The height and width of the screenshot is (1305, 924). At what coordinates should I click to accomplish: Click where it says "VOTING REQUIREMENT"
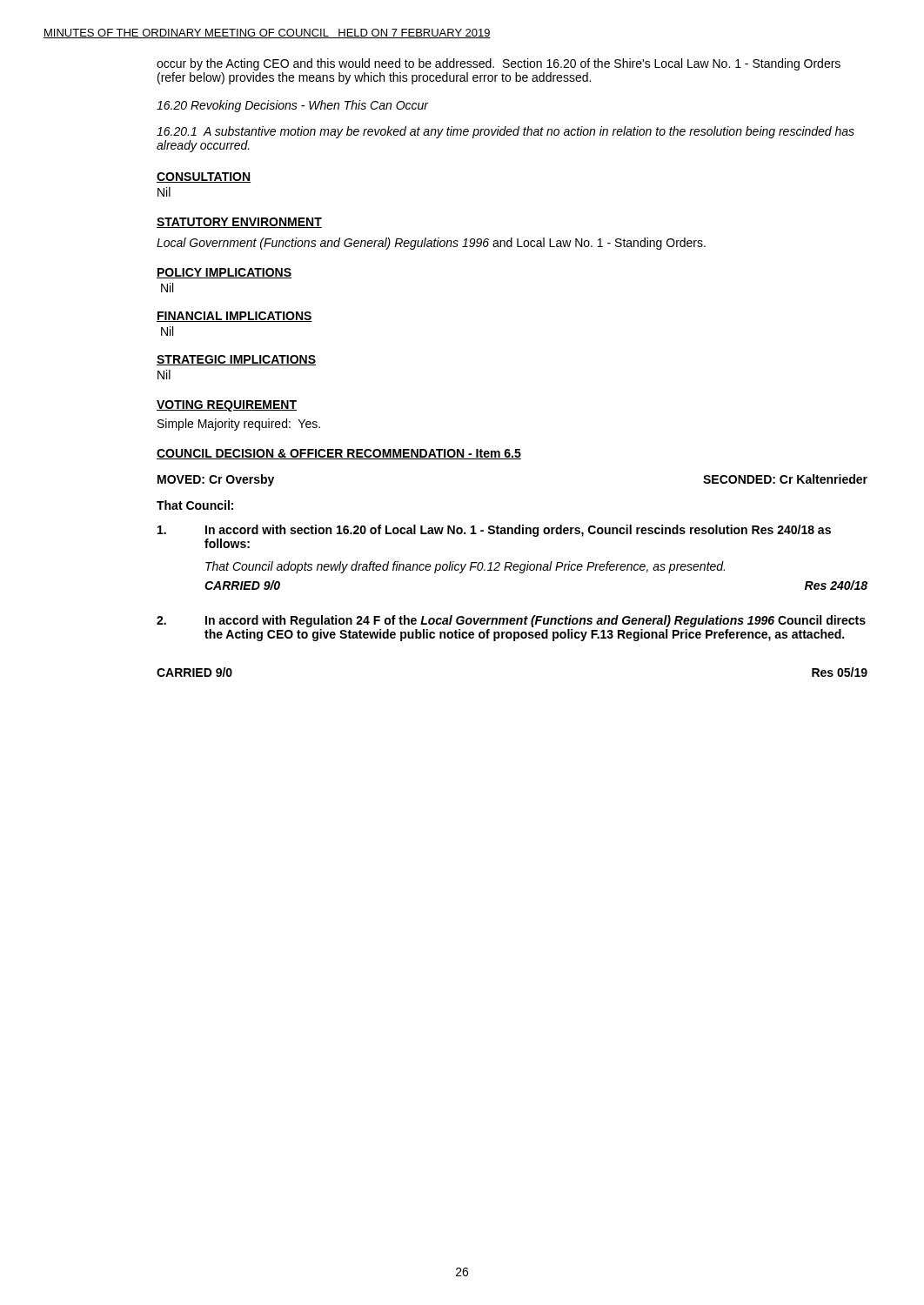(227, 405)
